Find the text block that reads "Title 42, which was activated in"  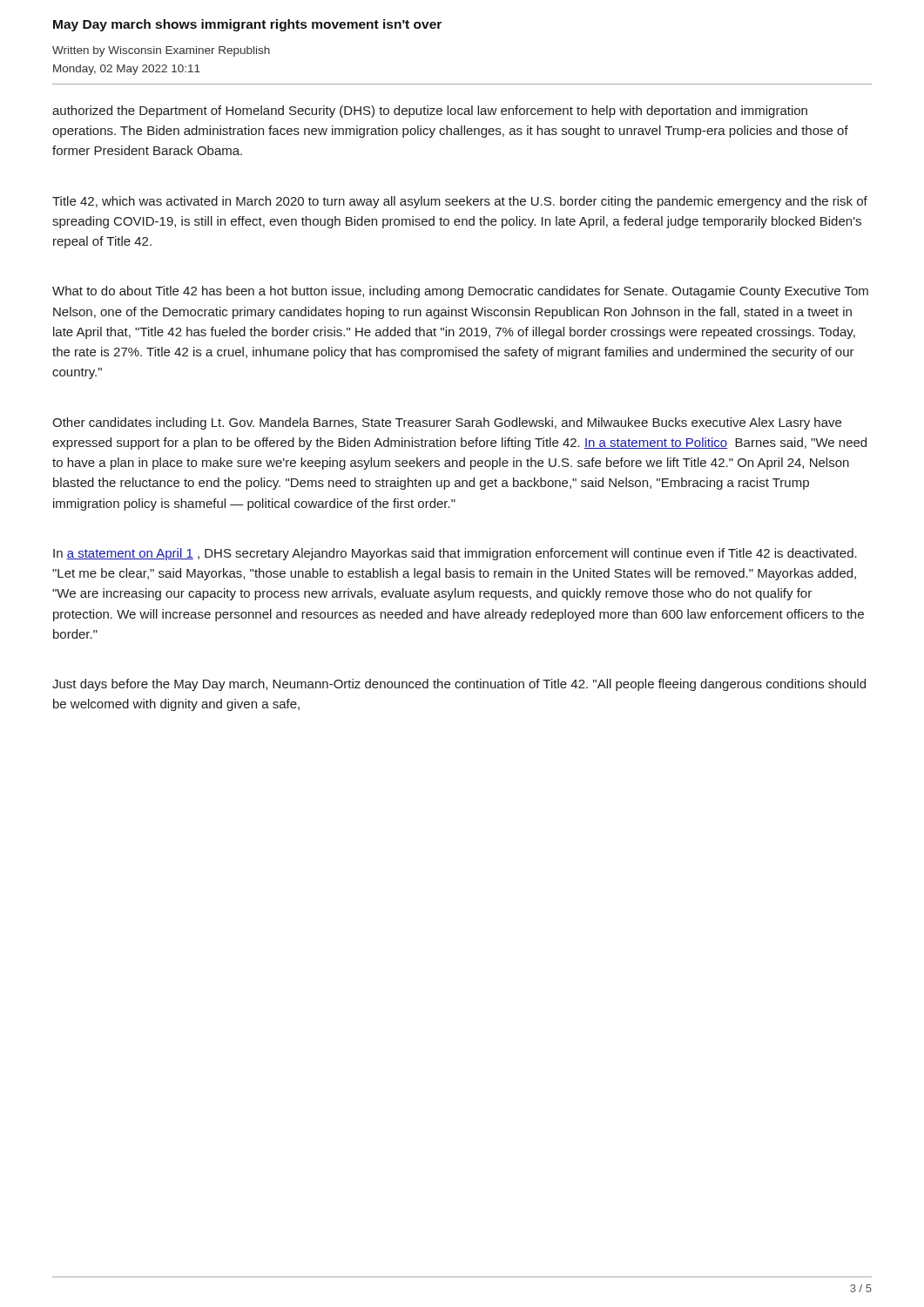tap(460, 221)
